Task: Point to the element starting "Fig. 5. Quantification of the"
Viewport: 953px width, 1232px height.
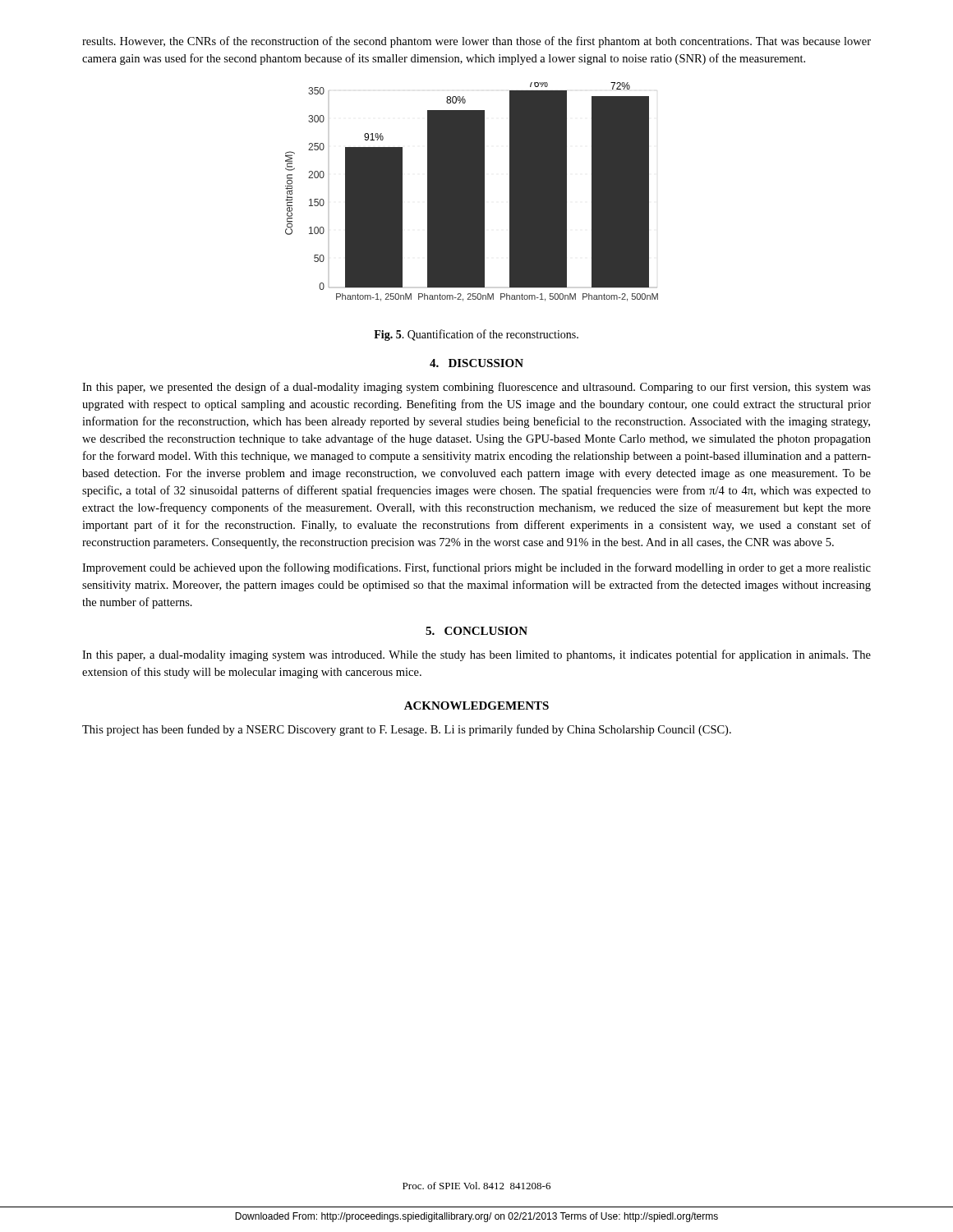Action: 476,335
